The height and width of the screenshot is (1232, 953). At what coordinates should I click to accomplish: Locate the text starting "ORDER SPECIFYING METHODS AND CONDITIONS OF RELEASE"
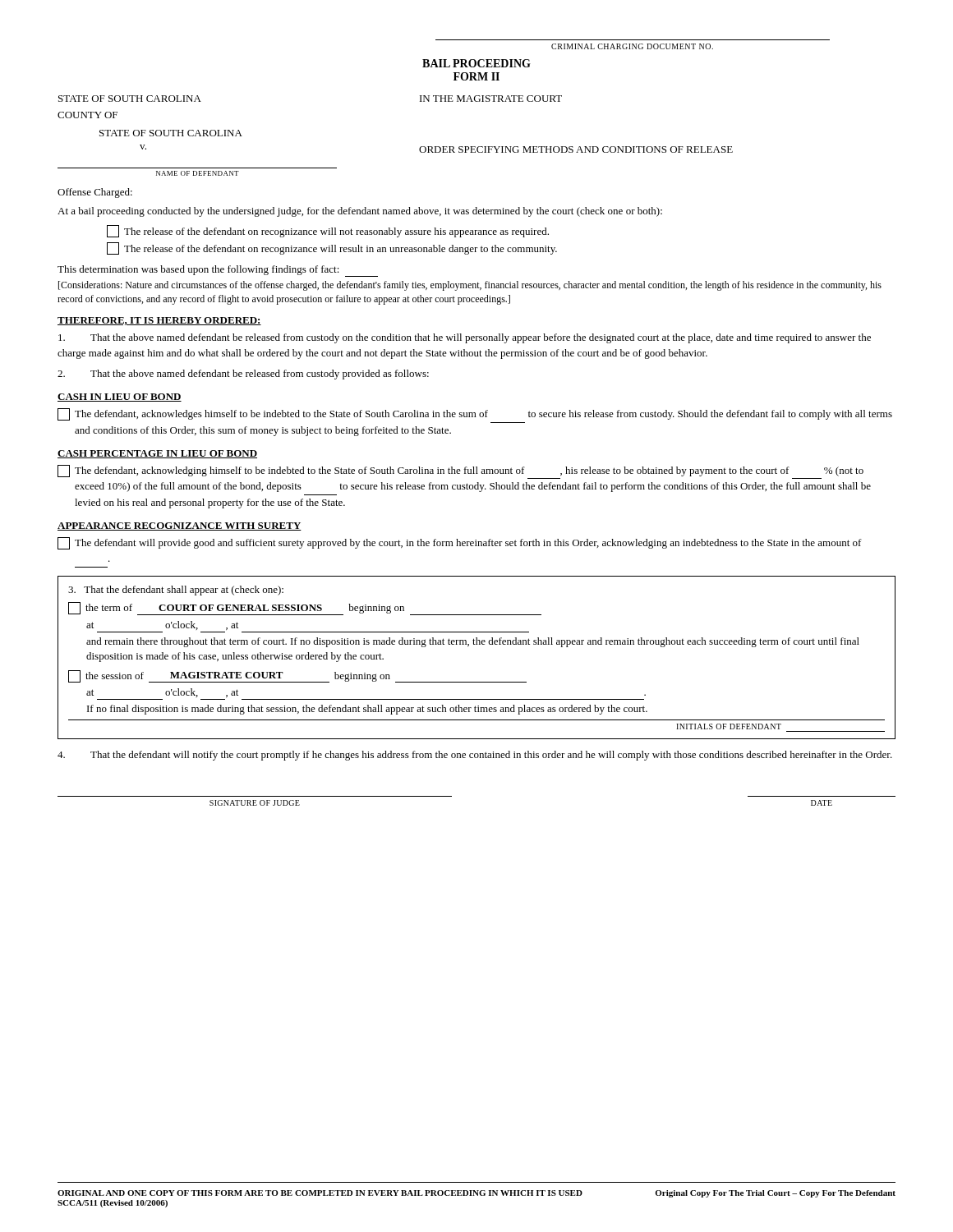coord(576,149)
